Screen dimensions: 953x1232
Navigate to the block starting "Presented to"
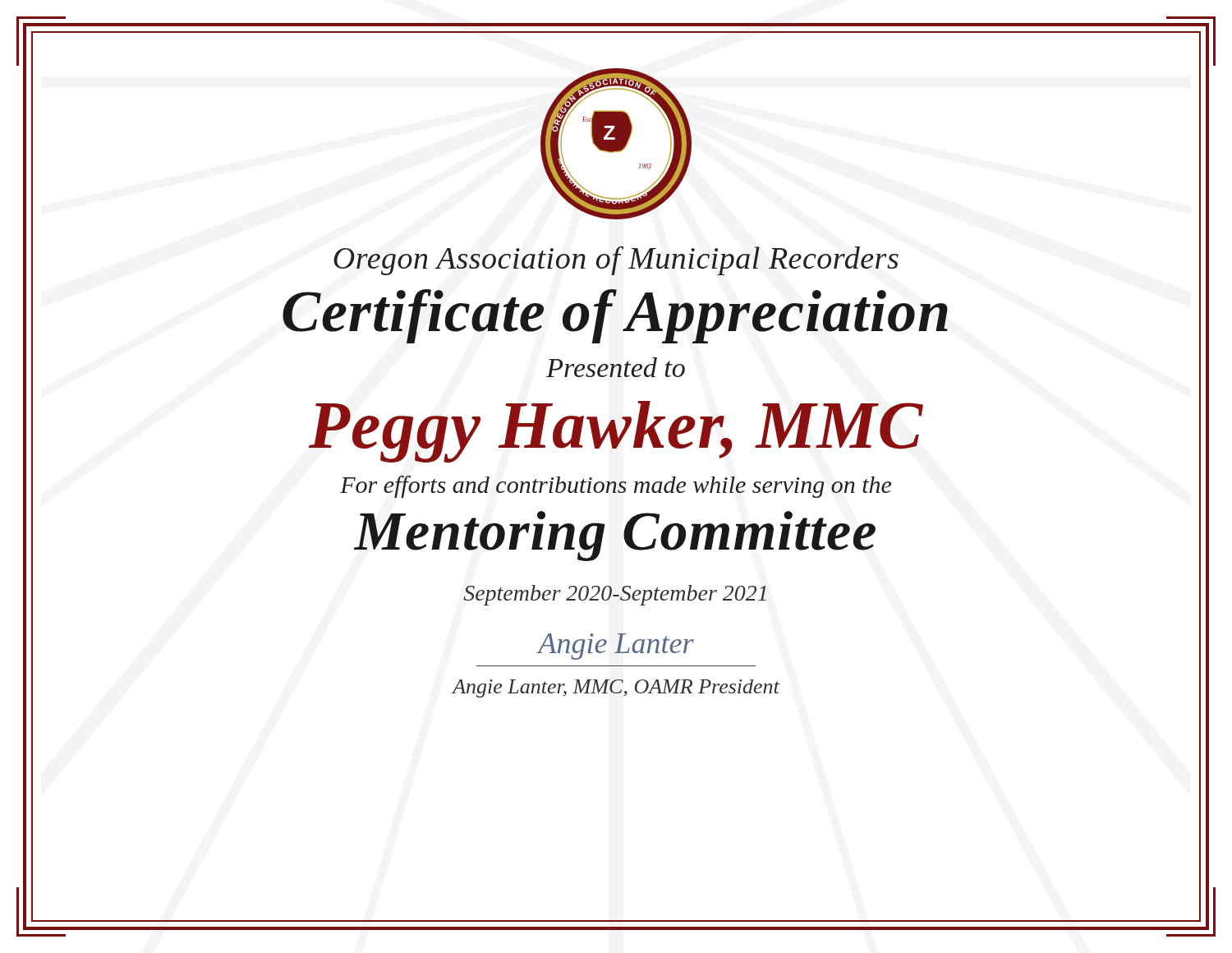coord(616,368)
